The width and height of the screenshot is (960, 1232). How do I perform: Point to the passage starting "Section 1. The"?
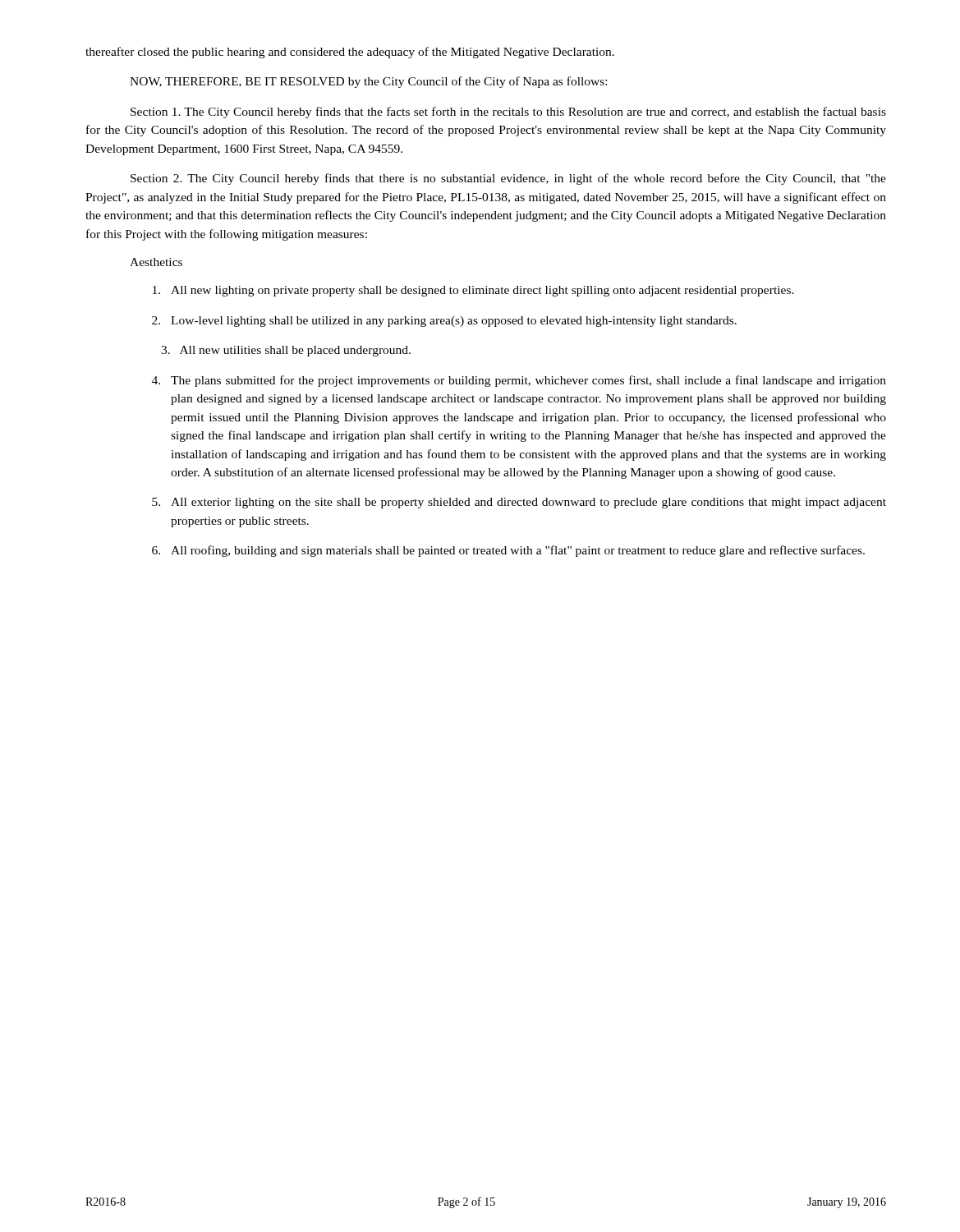(486, 130)
